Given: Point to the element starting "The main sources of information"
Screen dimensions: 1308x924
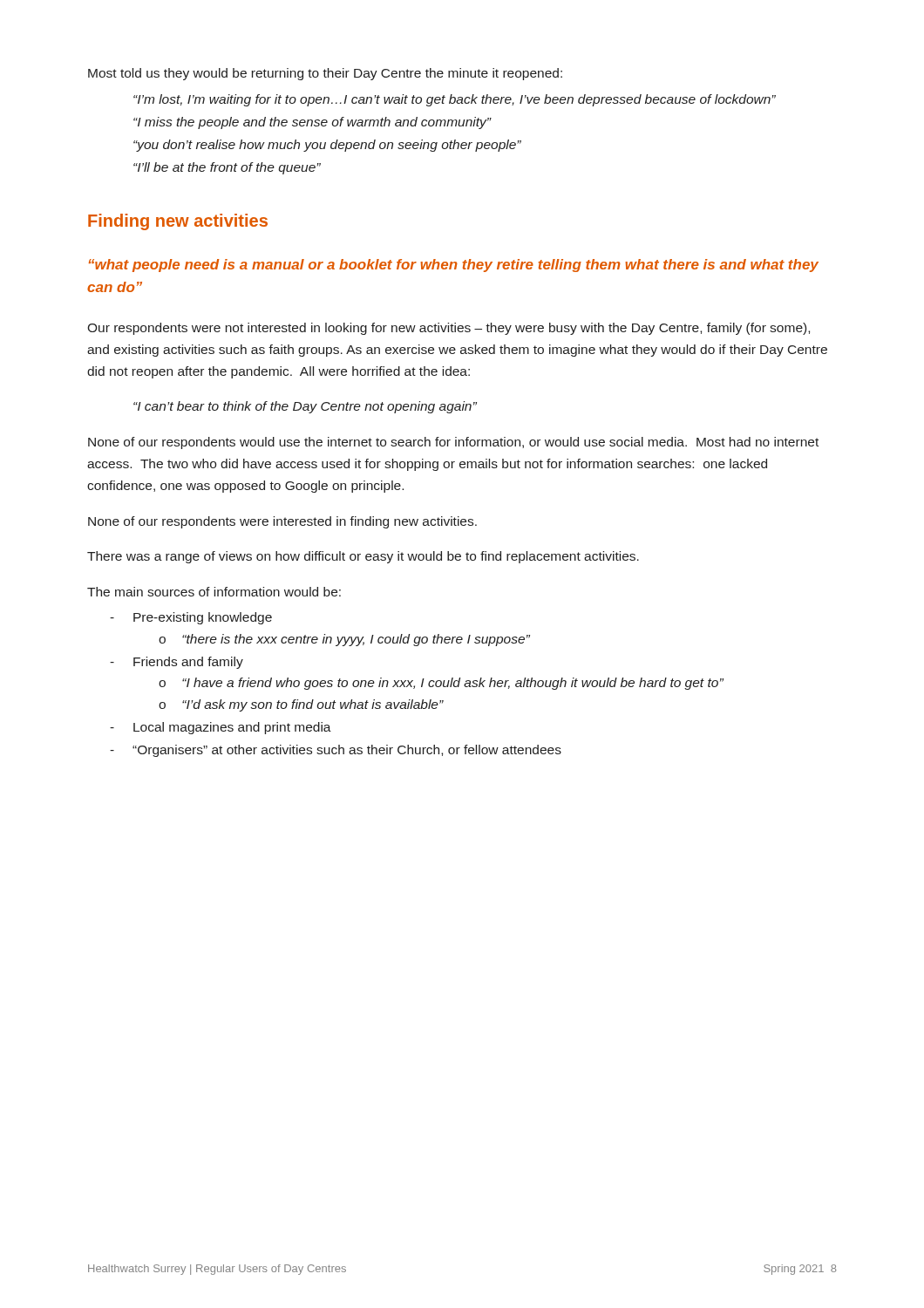Looking at the screenshot, I should (214, 592).
